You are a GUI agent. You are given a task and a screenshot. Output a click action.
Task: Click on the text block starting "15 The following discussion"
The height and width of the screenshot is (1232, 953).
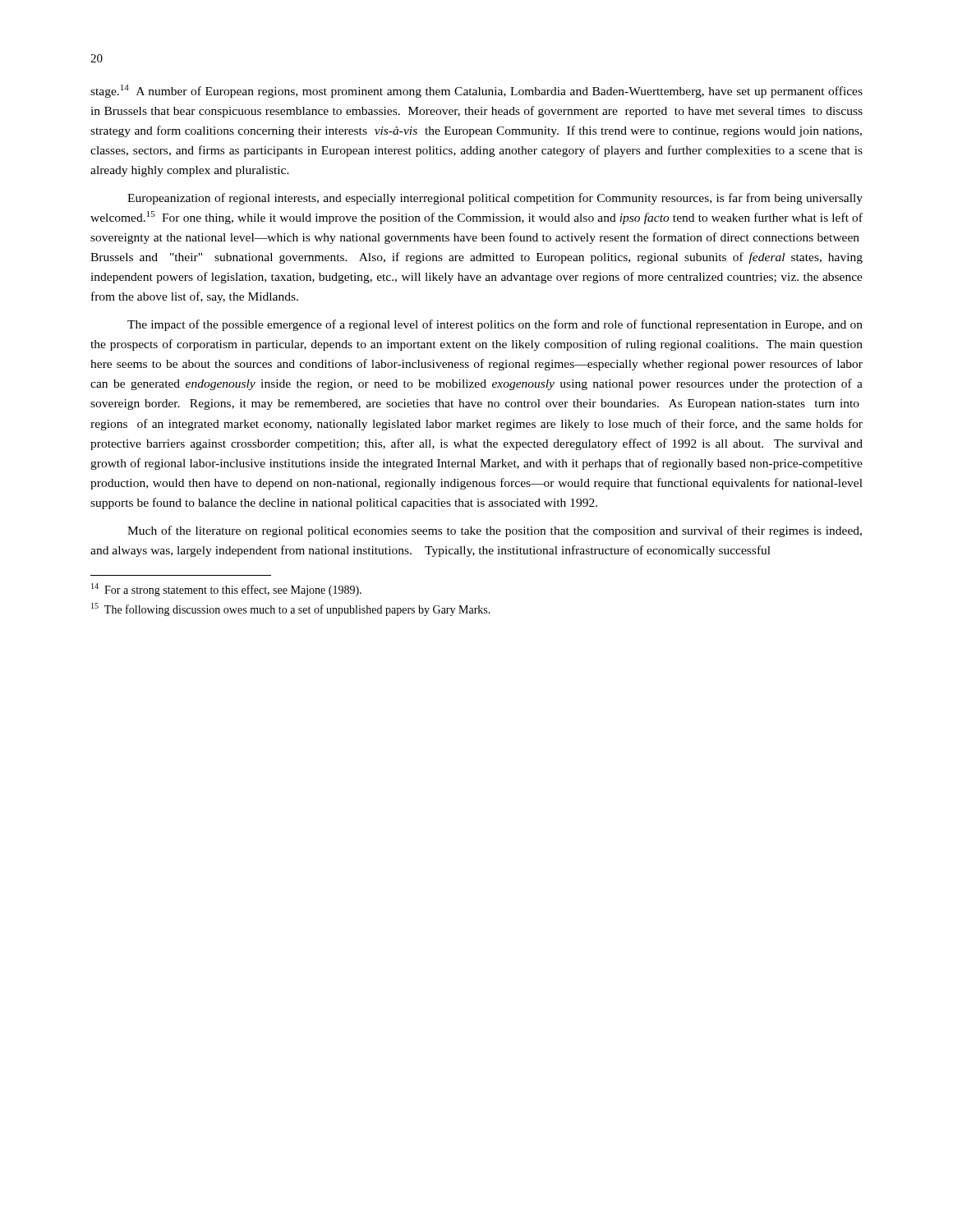point(291,609)
